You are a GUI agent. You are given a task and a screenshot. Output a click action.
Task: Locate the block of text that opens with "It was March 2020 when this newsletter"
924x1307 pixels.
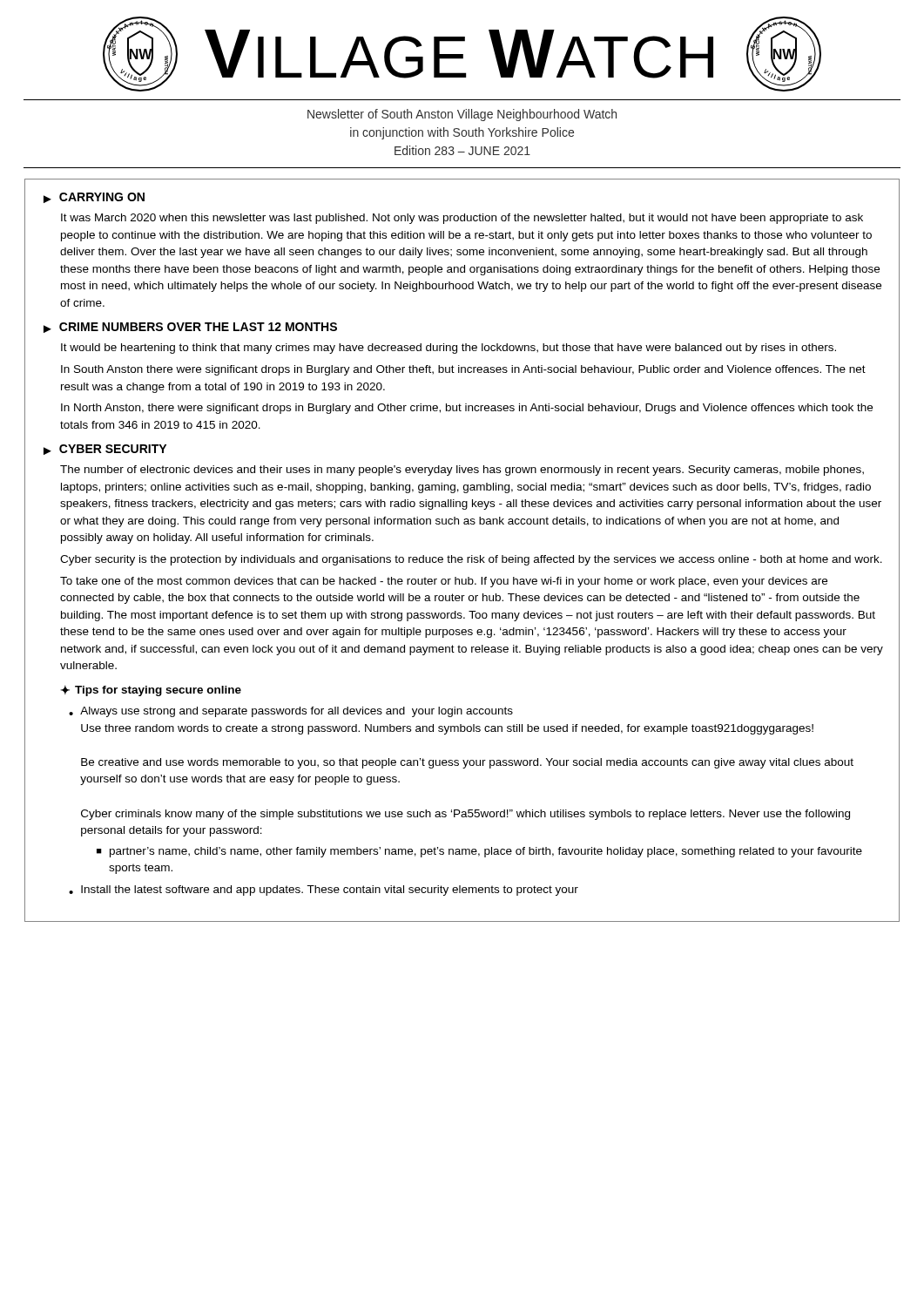[472, 260]
